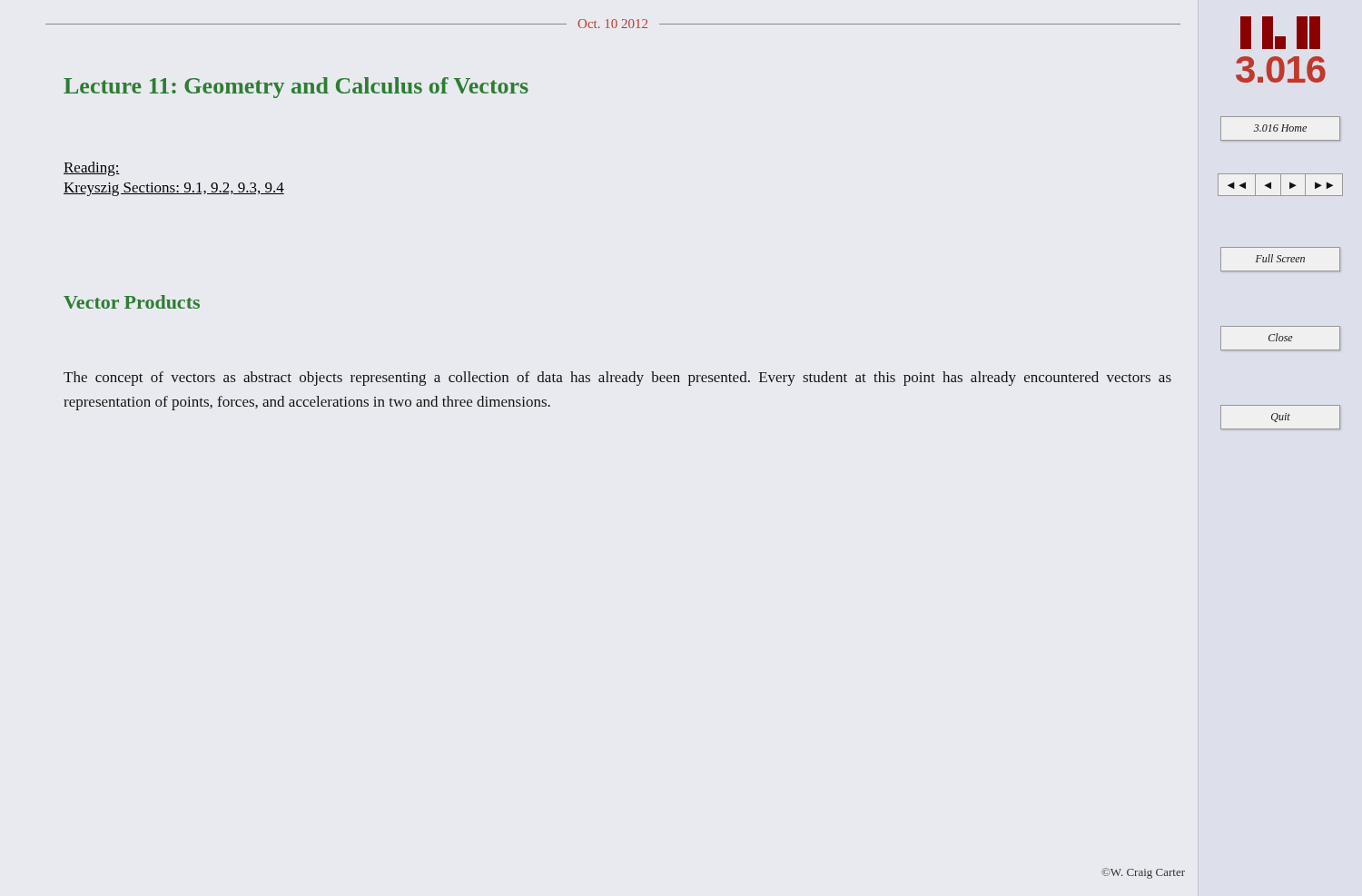This screenshot has width=1362, height=896.
Task: Locate the block of text that opens with "The concept of"
Action: tap(617, 390)
